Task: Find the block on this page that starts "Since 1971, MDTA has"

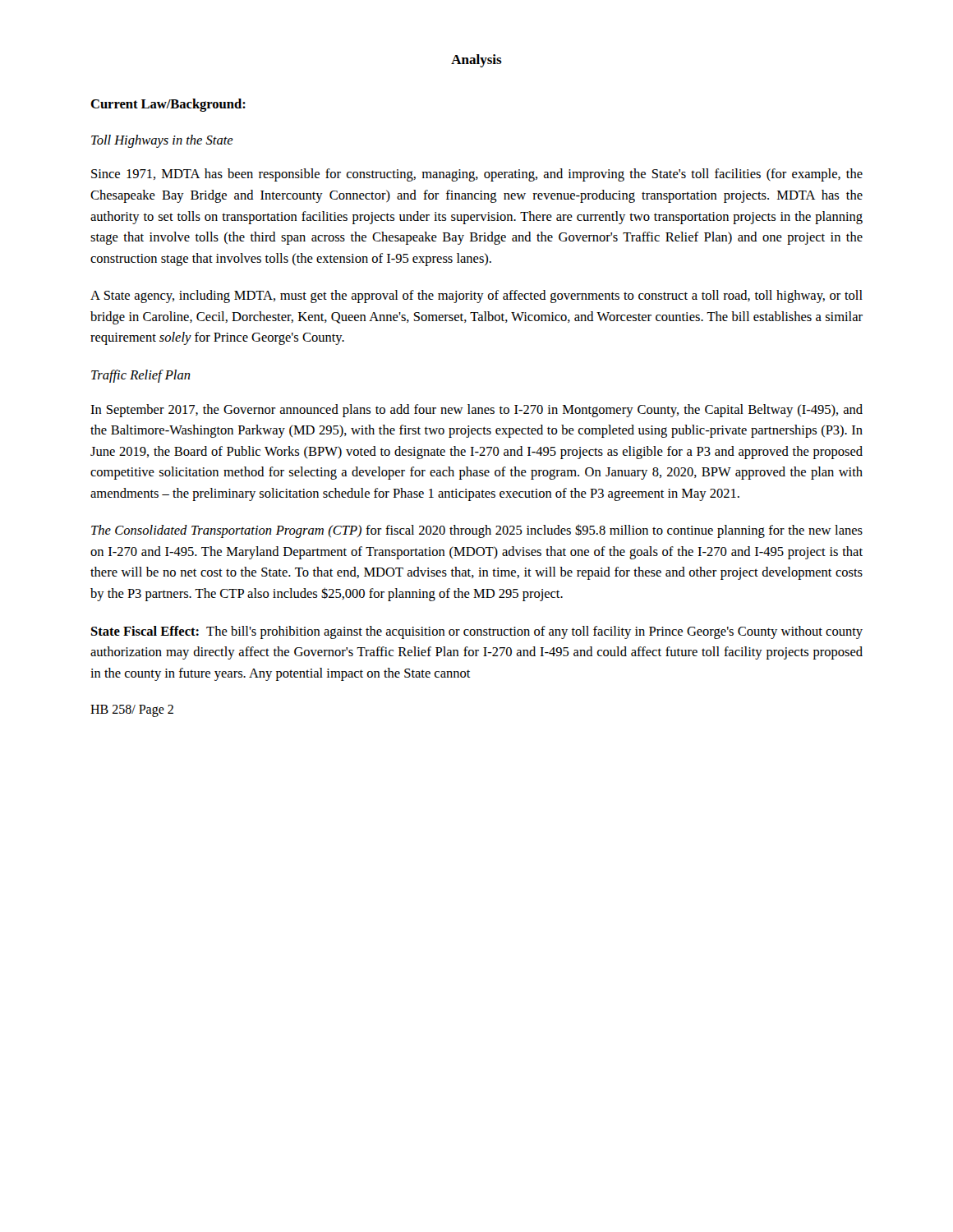Action: (476, 216)
